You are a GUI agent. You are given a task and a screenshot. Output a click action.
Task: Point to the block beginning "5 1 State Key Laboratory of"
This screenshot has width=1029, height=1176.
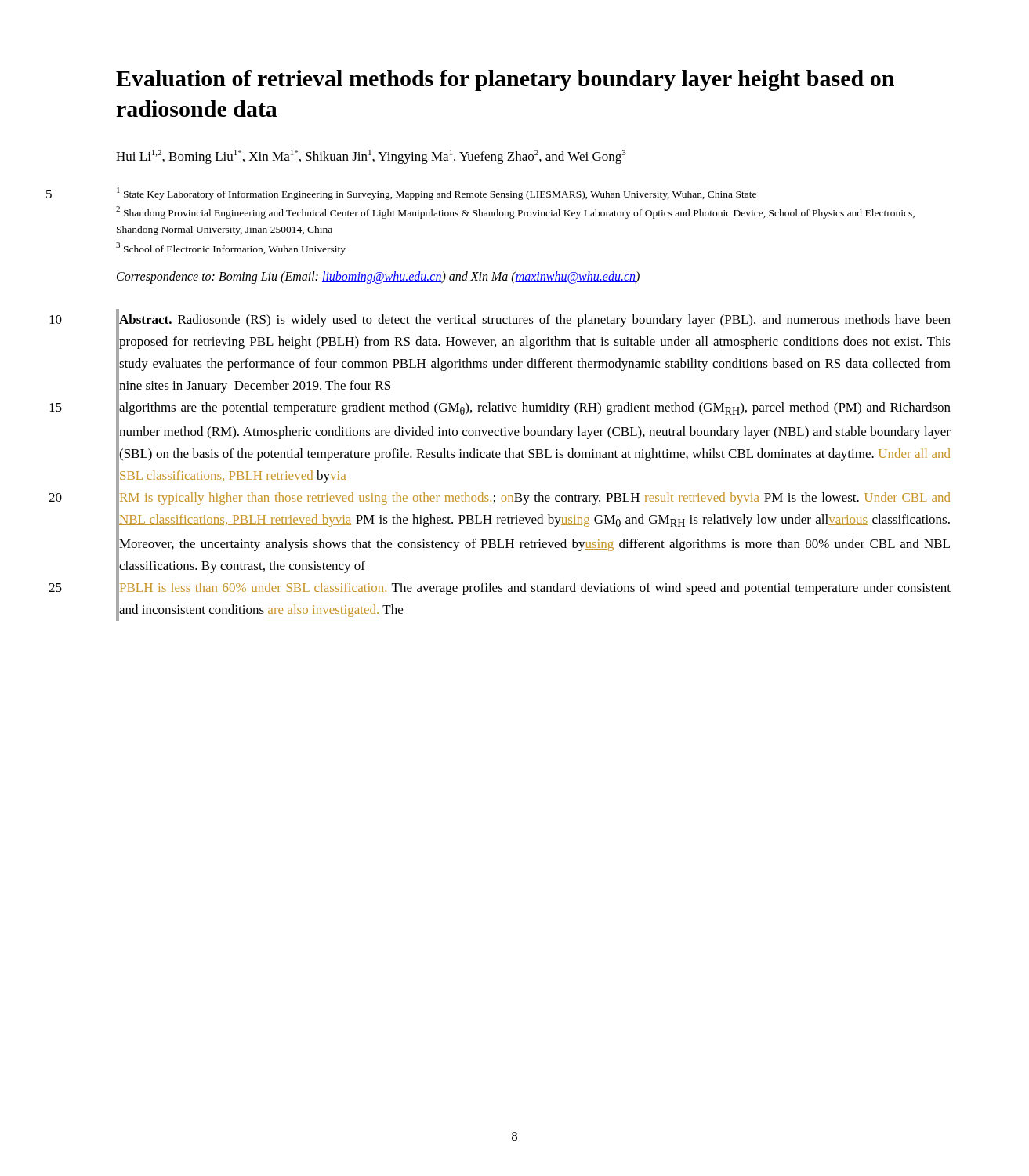click(x=516, y=219)
